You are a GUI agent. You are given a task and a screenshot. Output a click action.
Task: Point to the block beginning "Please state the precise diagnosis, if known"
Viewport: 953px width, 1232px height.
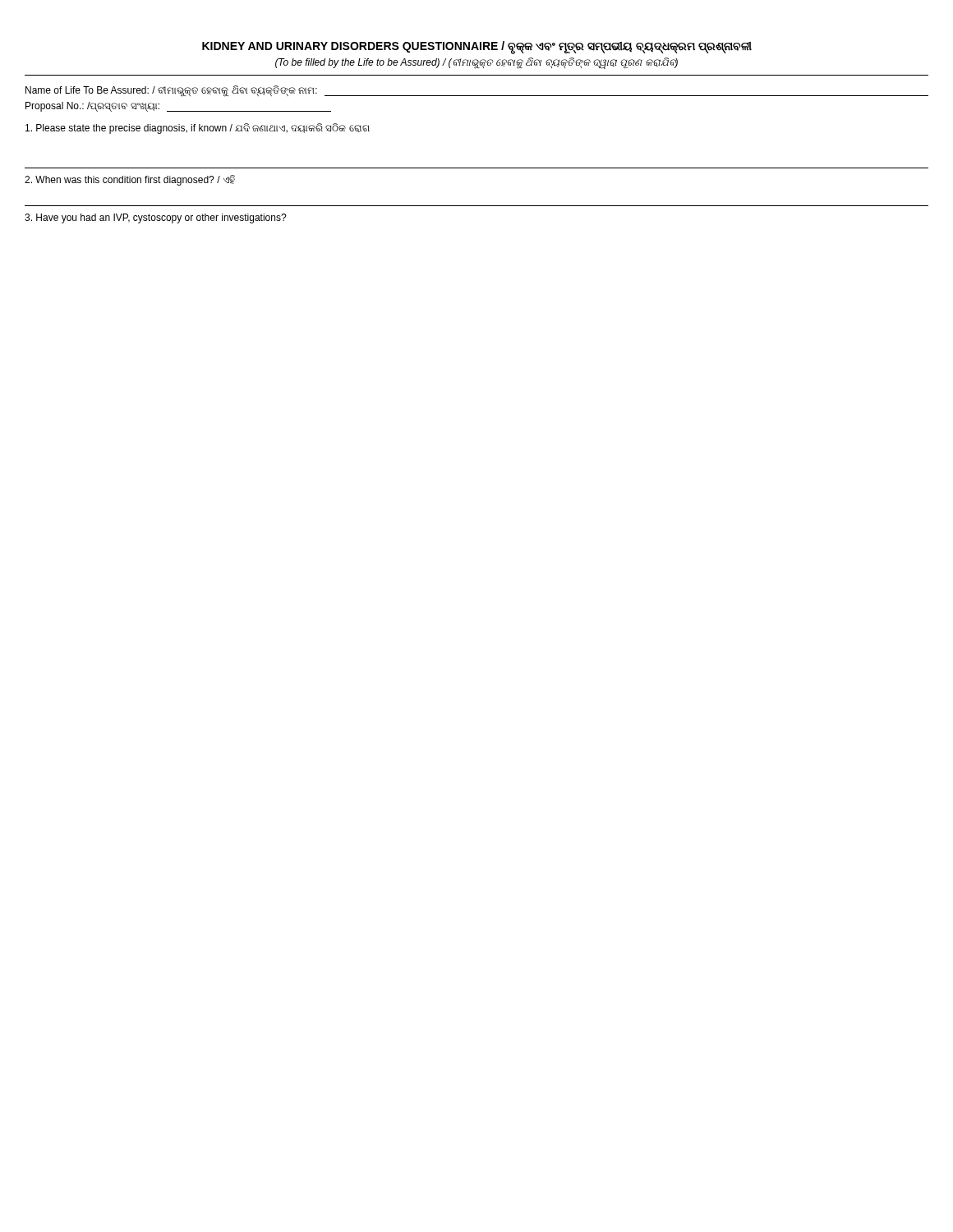(x=198, y=129)
